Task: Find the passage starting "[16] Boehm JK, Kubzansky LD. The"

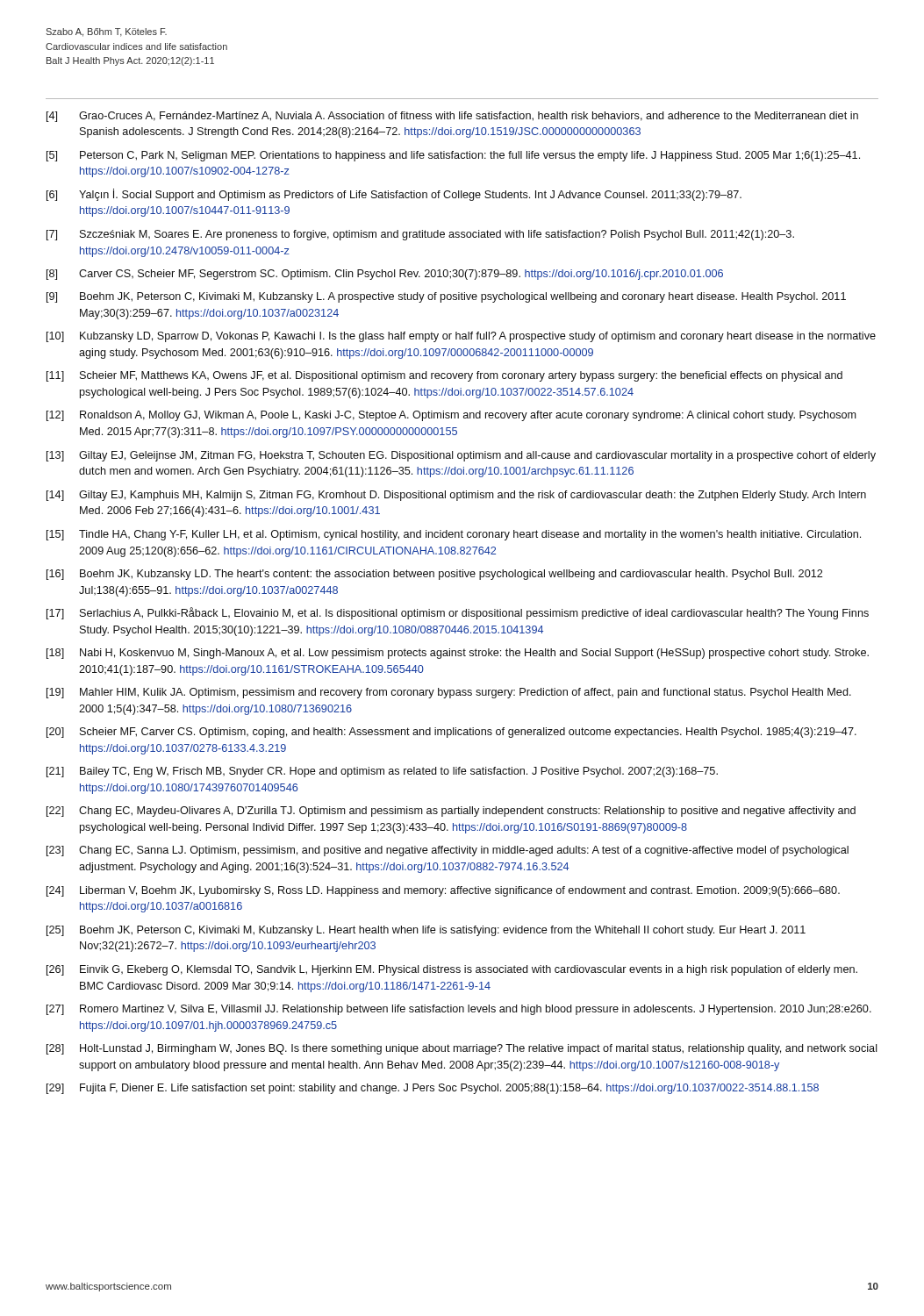Action: click(462, 582)
